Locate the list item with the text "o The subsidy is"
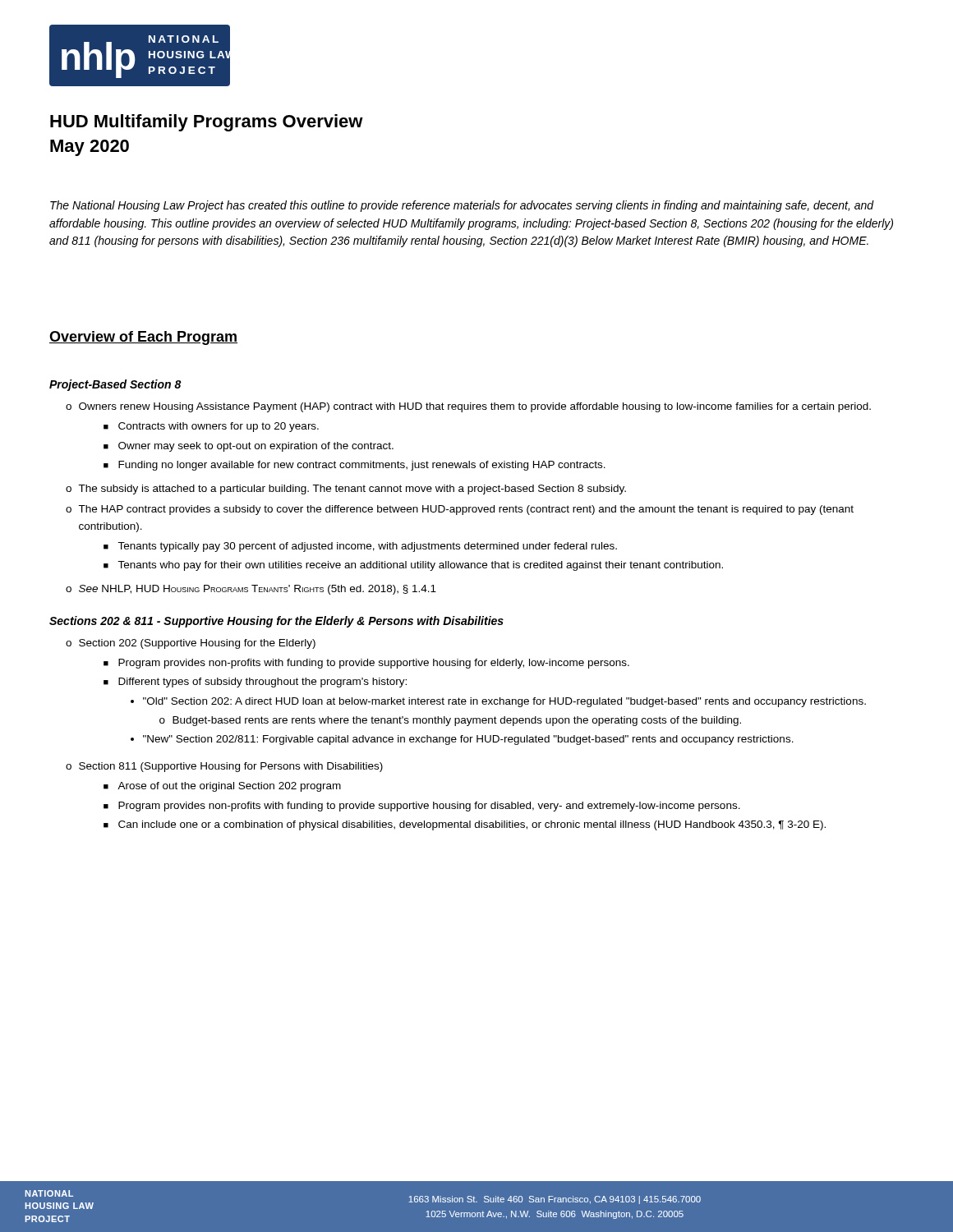The image size is (953, 1232). (485, 489)
